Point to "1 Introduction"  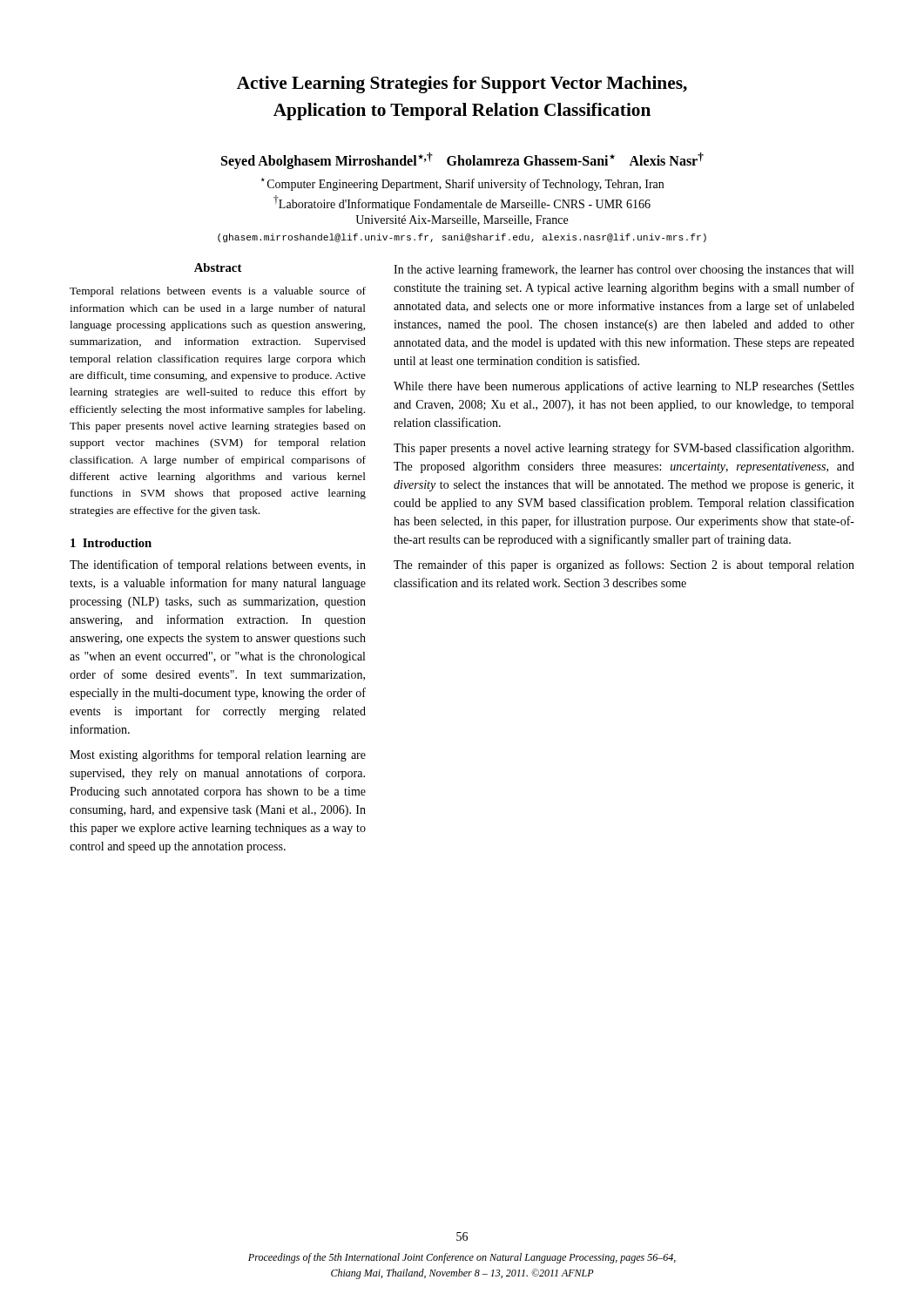111,543
